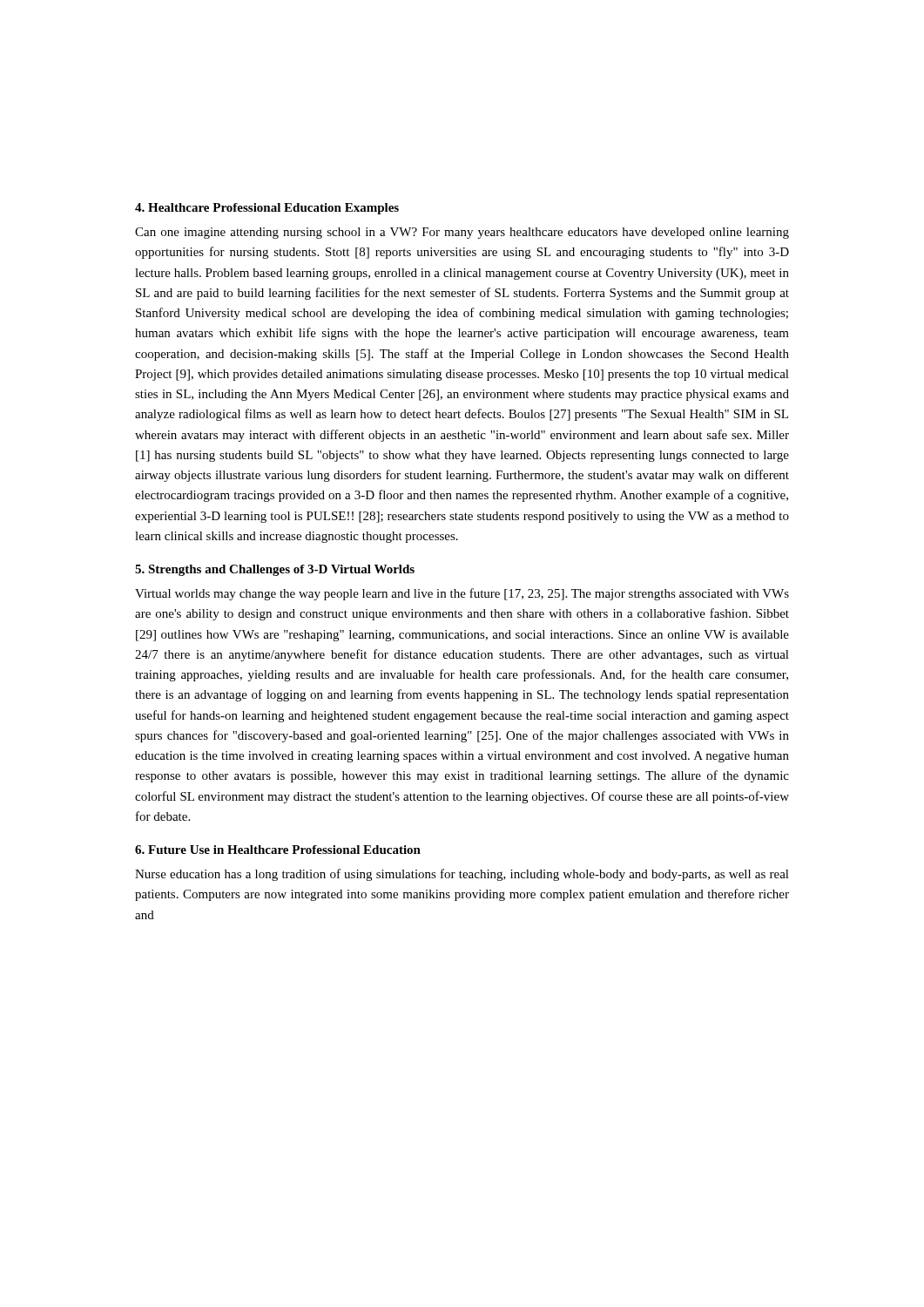
Task: Click on the section header that reads "5. Strengths and Challenges of 3-D"
Action: pos(275,569)
